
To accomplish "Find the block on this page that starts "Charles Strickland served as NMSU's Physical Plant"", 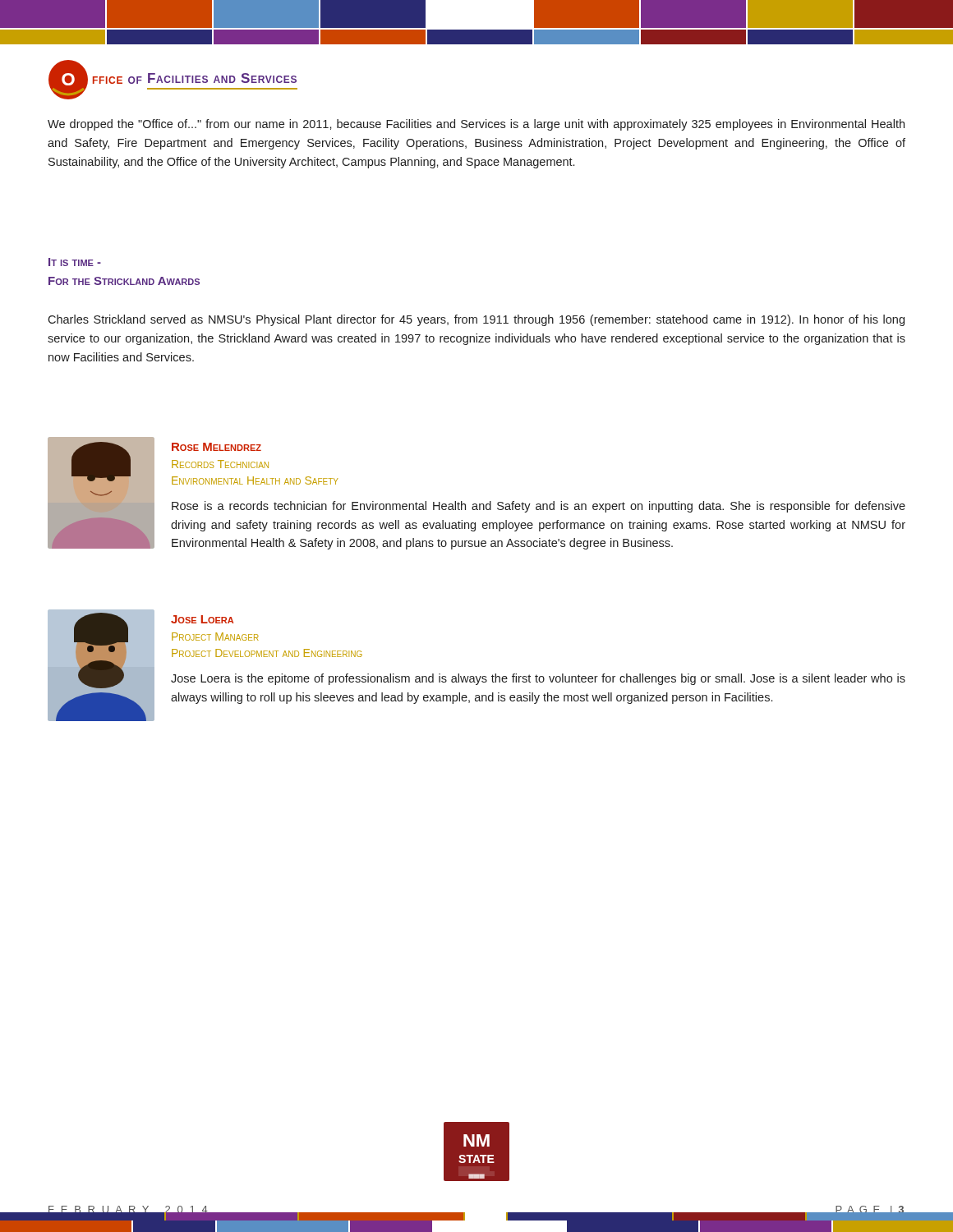I will coord(476,338).
